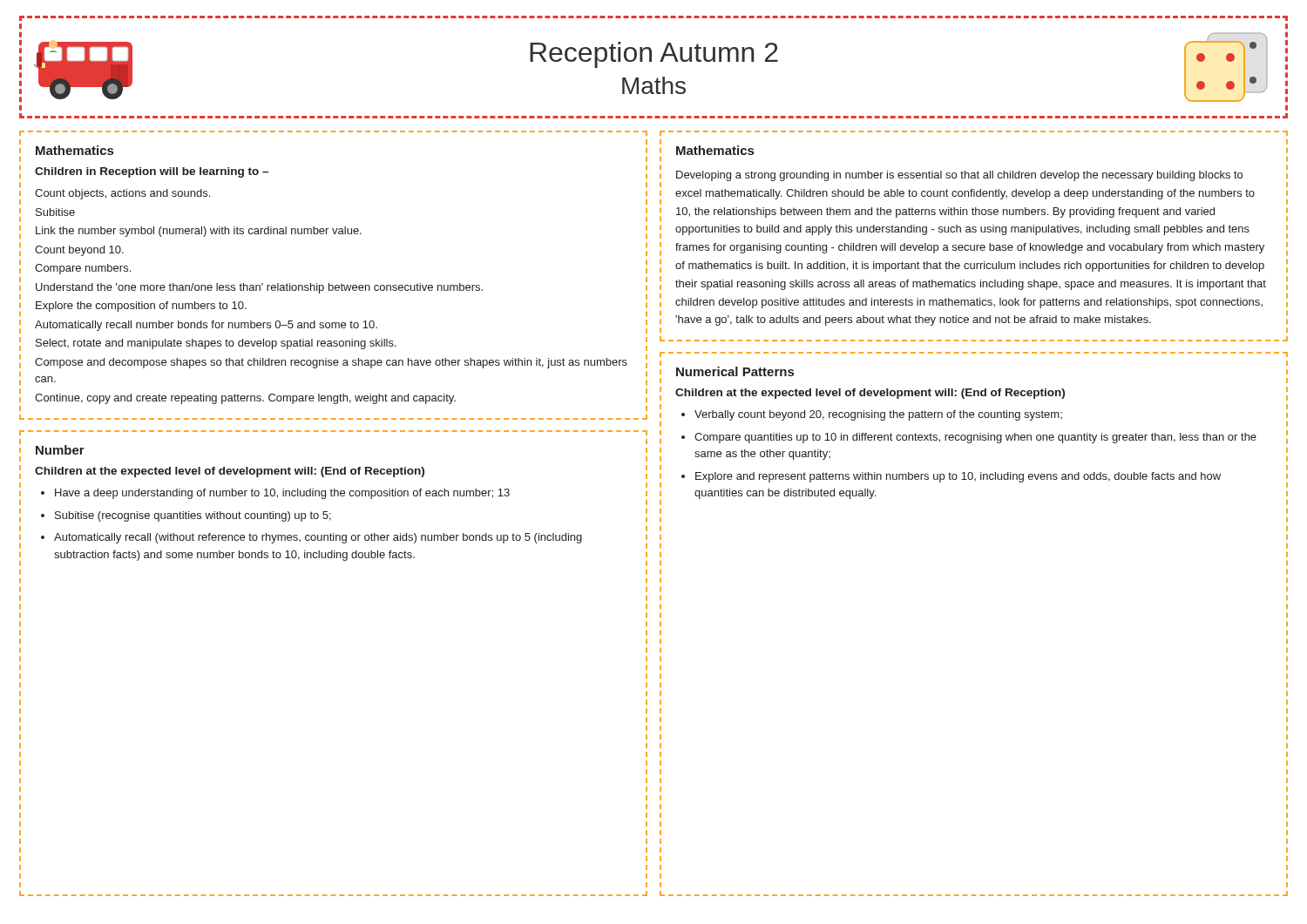Point to the block starting "Compare quantities up to"
Image resolution: width=1307 pixels, height=924 pixels.
point(975,445)
